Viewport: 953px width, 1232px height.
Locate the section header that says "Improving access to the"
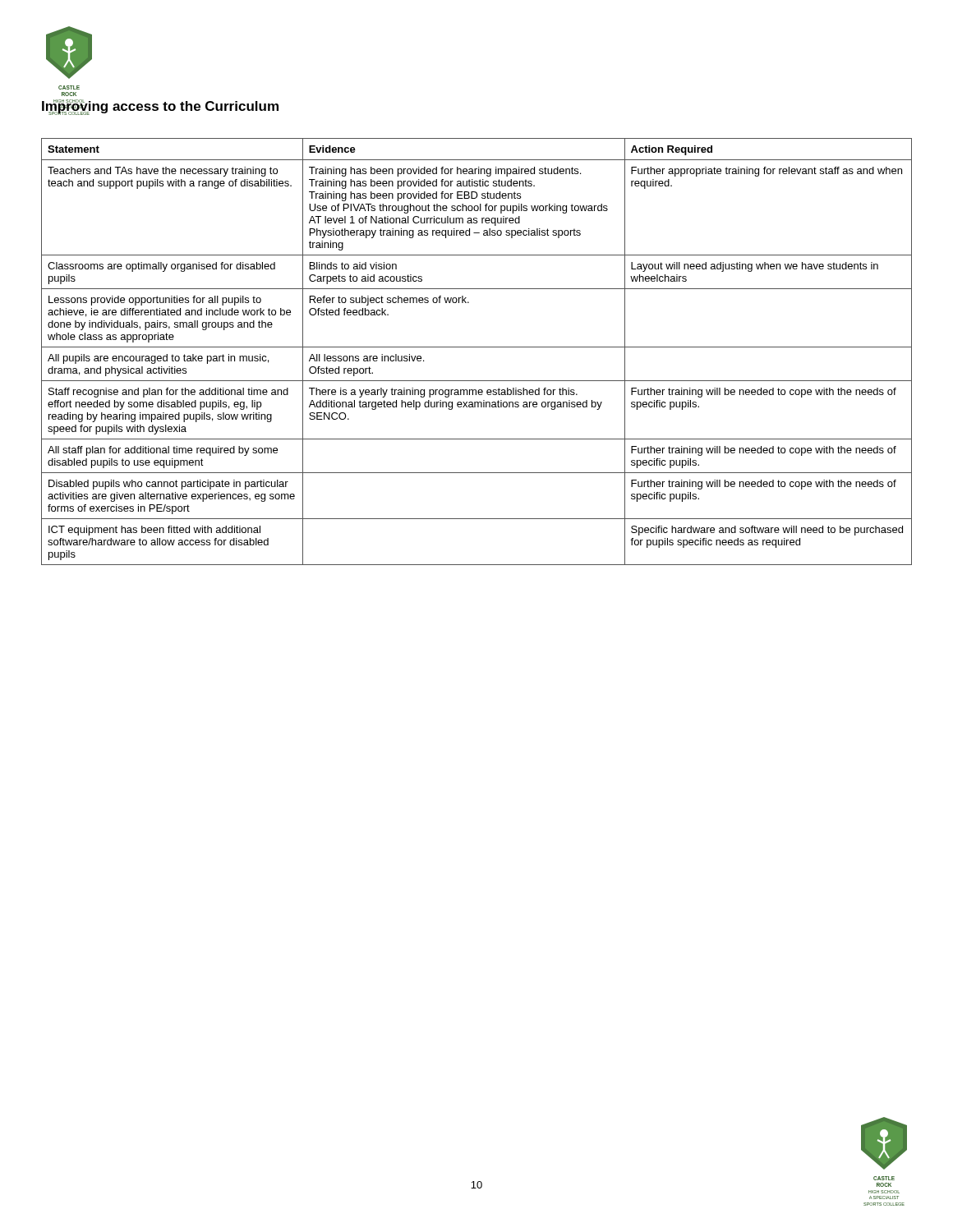pos(160,107)
